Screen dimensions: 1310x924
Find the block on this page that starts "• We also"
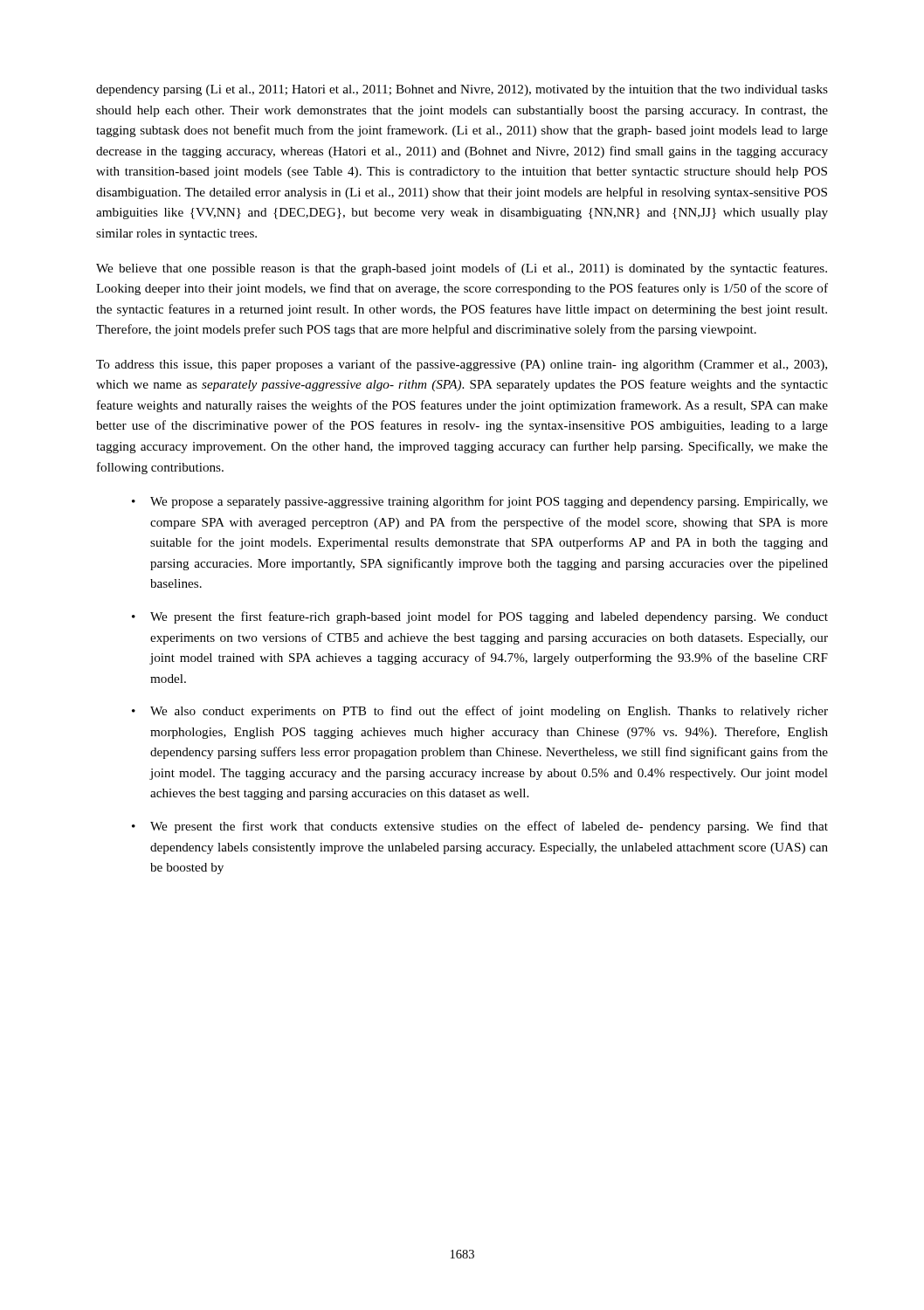point(479,752)
